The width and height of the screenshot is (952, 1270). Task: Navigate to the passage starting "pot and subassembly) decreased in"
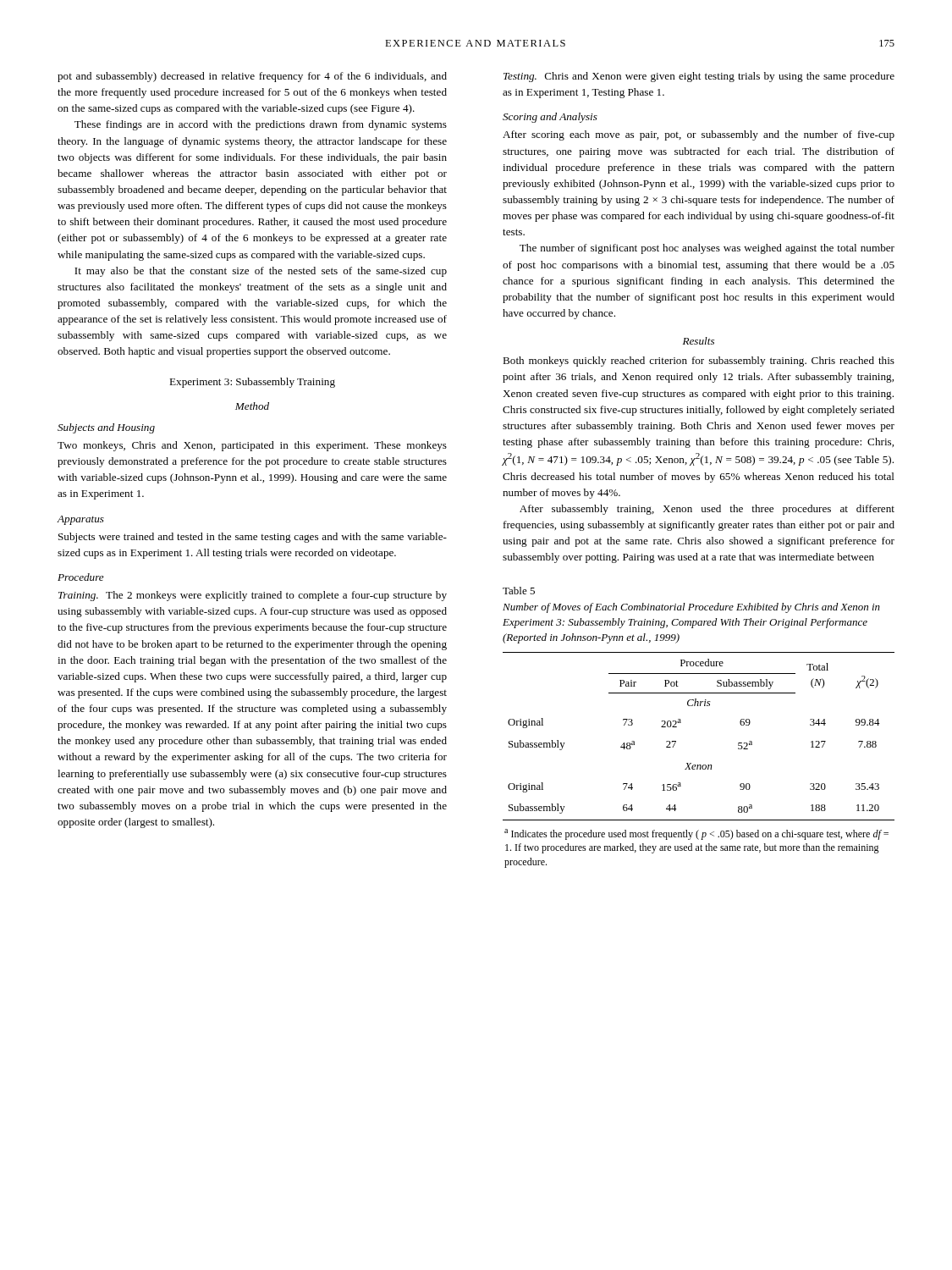click(x=252, y=214)
